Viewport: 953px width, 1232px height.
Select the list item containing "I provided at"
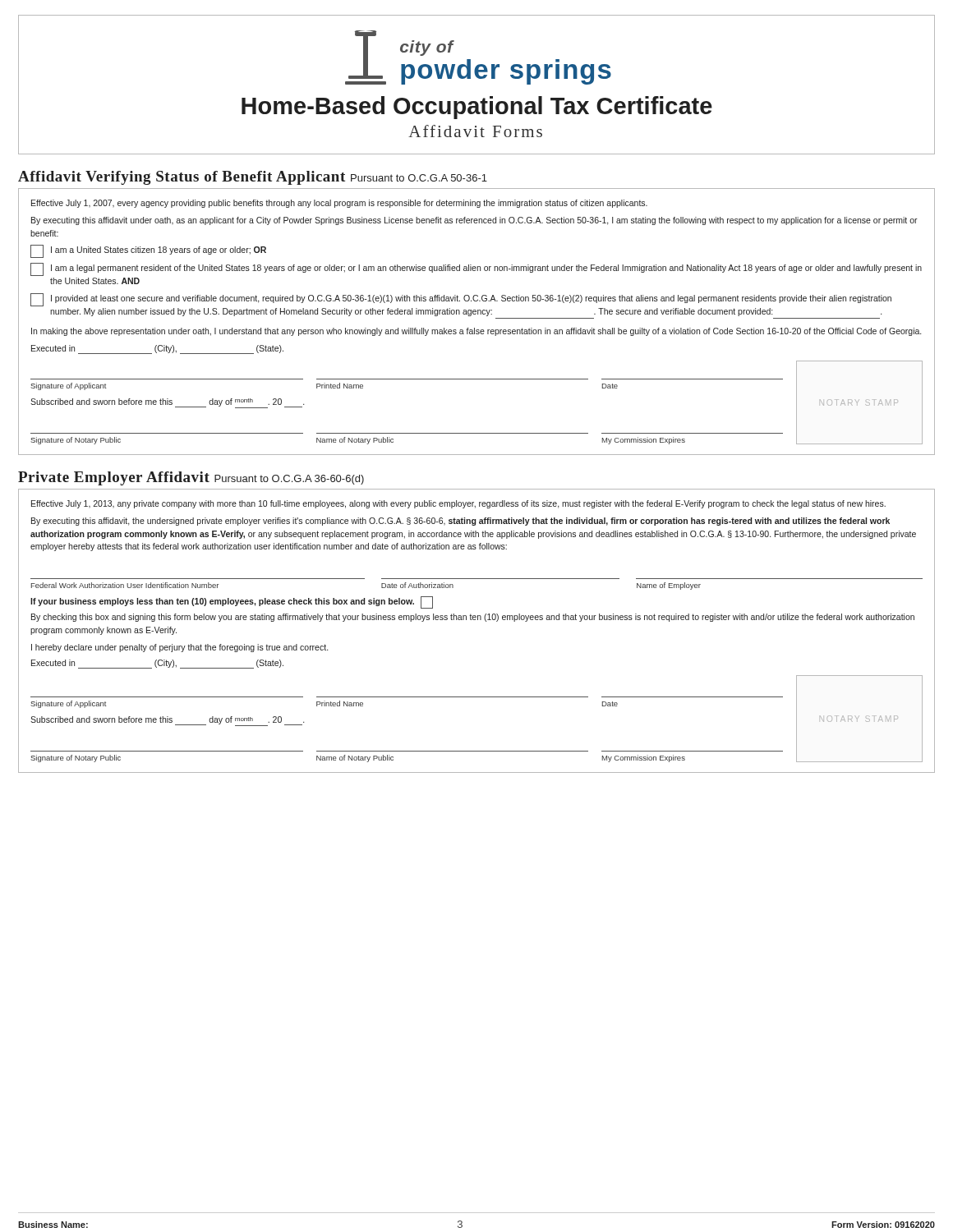pyautogui.click(x=476, y=306)
